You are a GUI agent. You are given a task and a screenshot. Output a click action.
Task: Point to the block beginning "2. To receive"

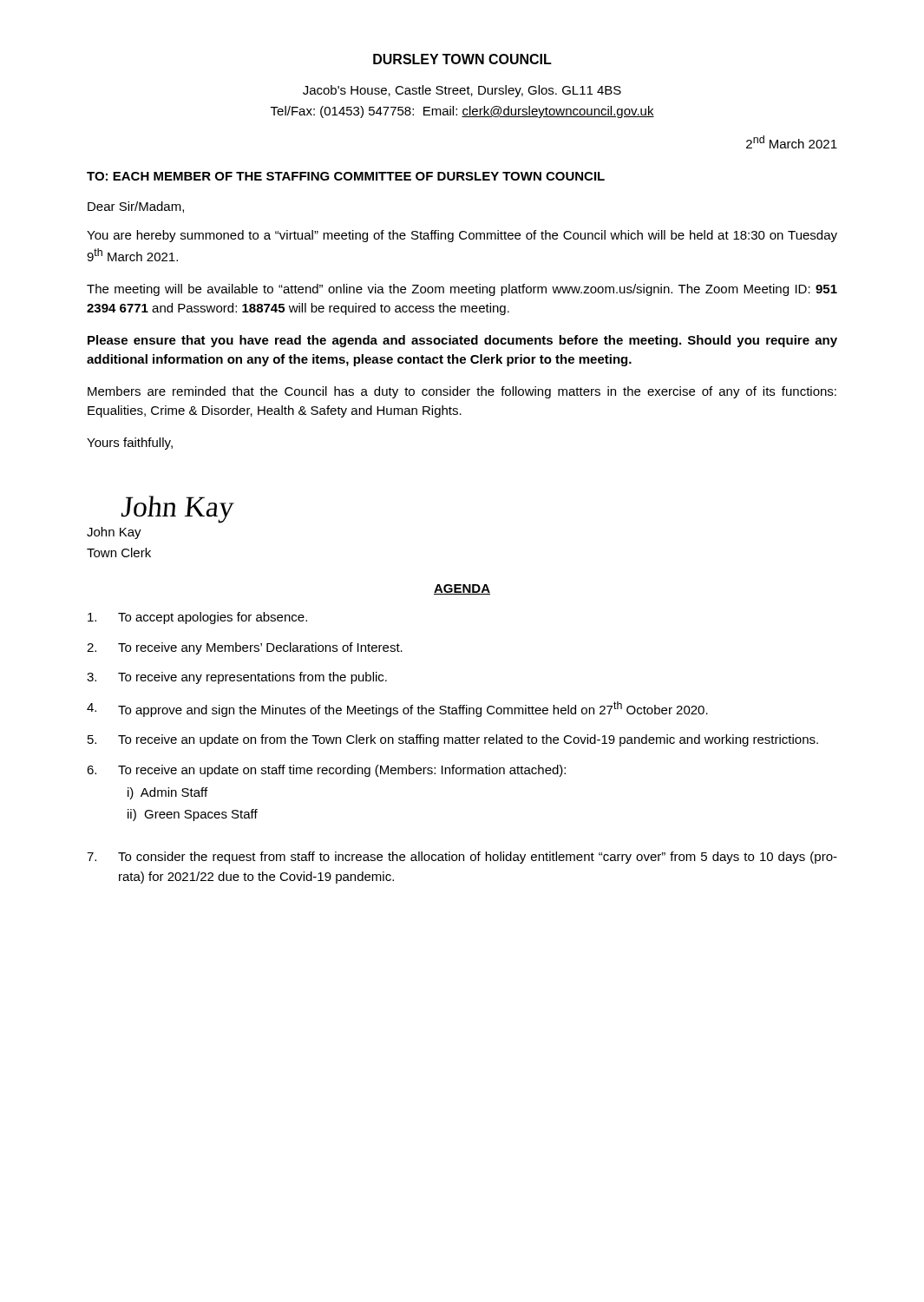pos(245,648)
